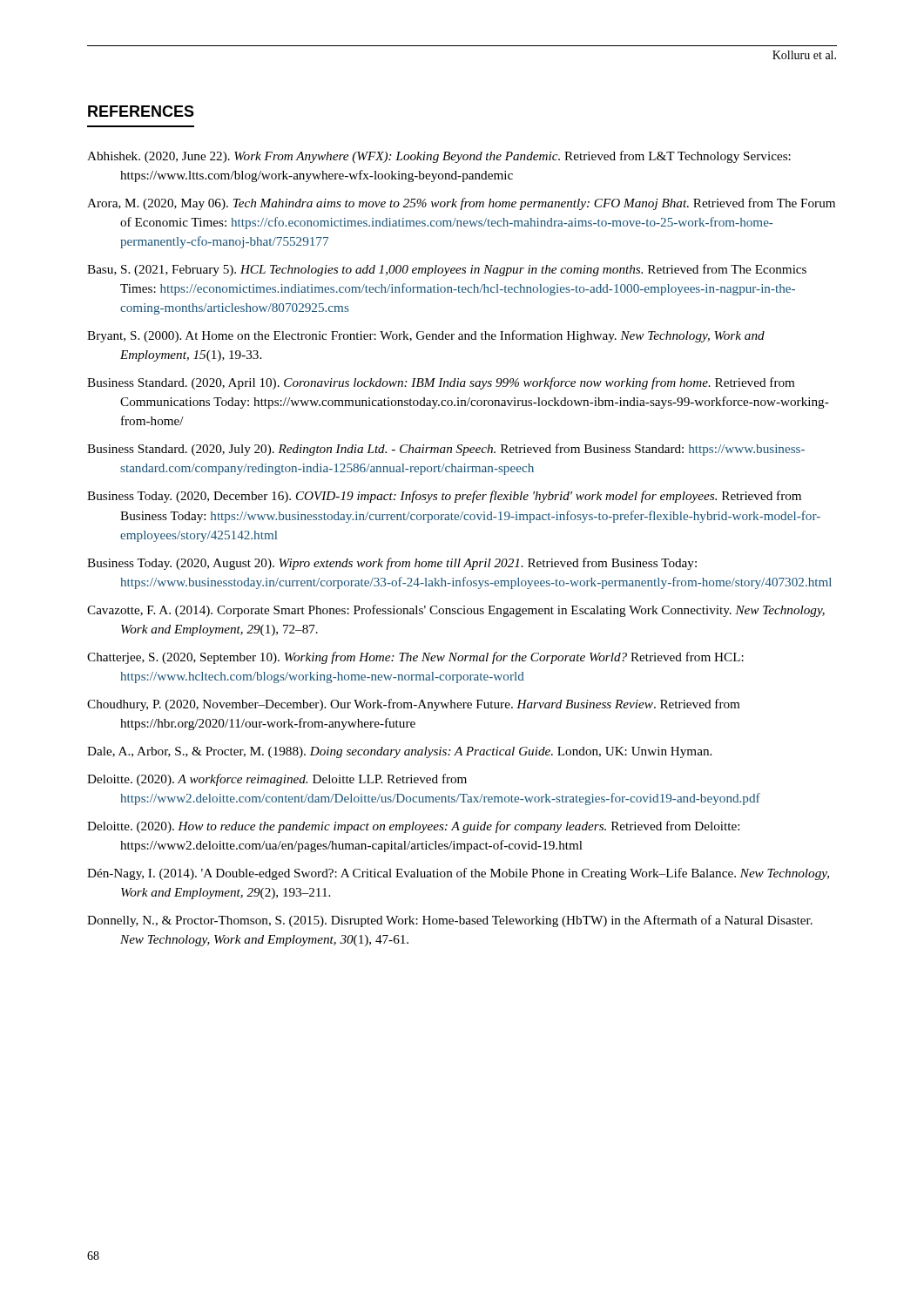The image size is (924, 1307).
Task: Locate the block of text that opens with "Deloitte. (2020). A workforce reimagined. Deloitte LLP. Retrieved"
Action: 424,788
